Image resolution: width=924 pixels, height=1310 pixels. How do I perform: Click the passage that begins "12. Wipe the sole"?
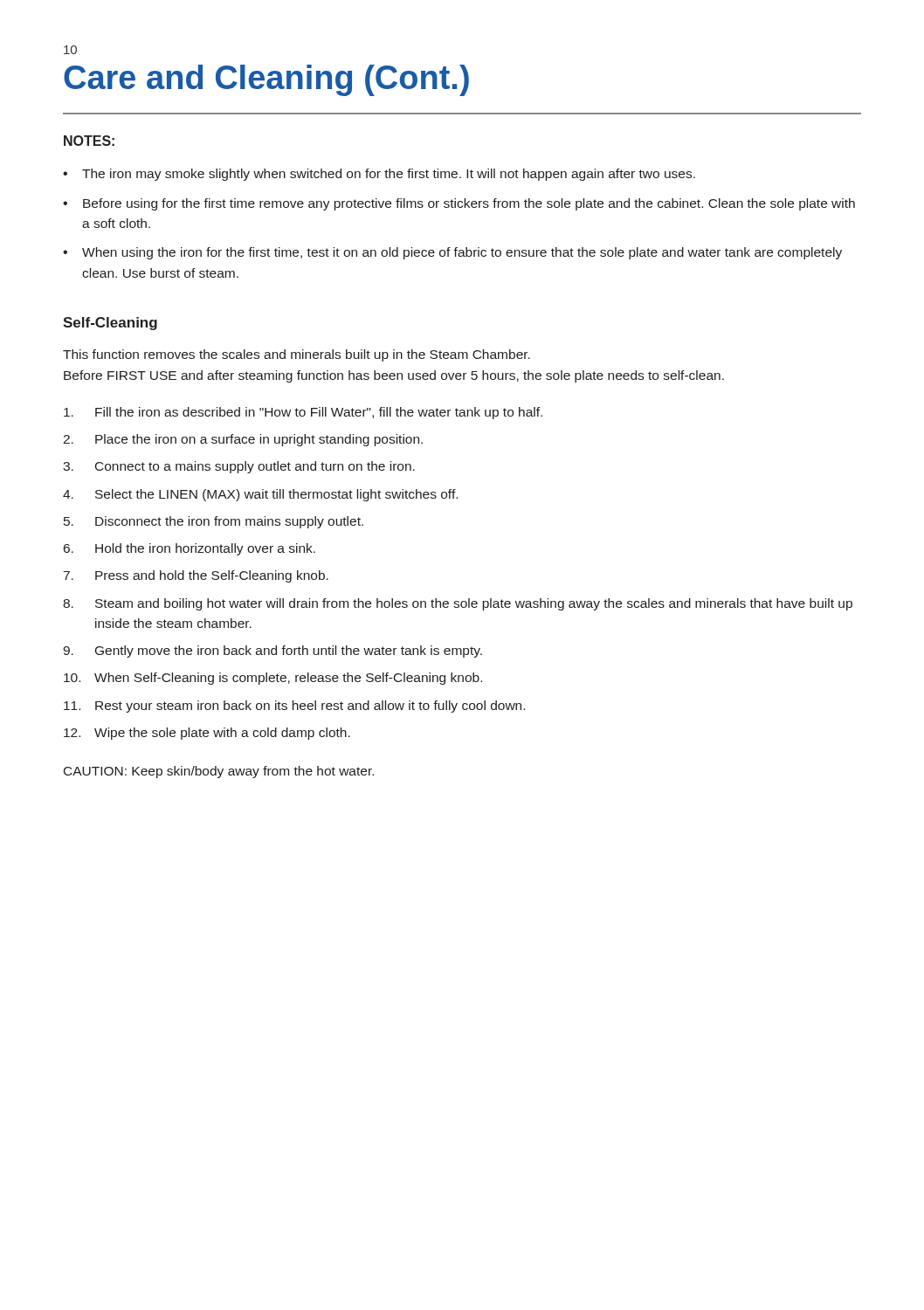pyautogui.click(x=207, y=732)
